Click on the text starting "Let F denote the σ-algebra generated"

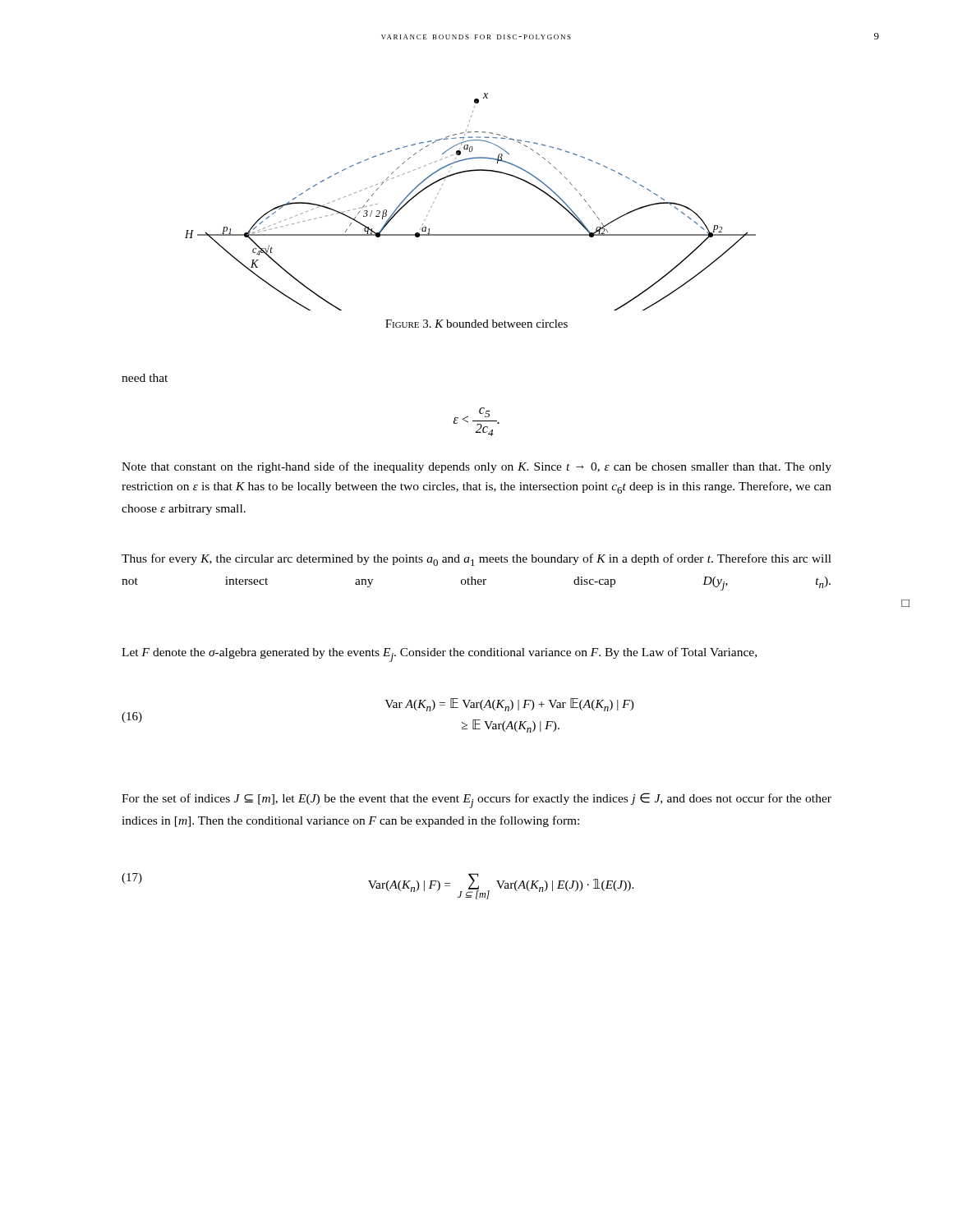[440, 653]
